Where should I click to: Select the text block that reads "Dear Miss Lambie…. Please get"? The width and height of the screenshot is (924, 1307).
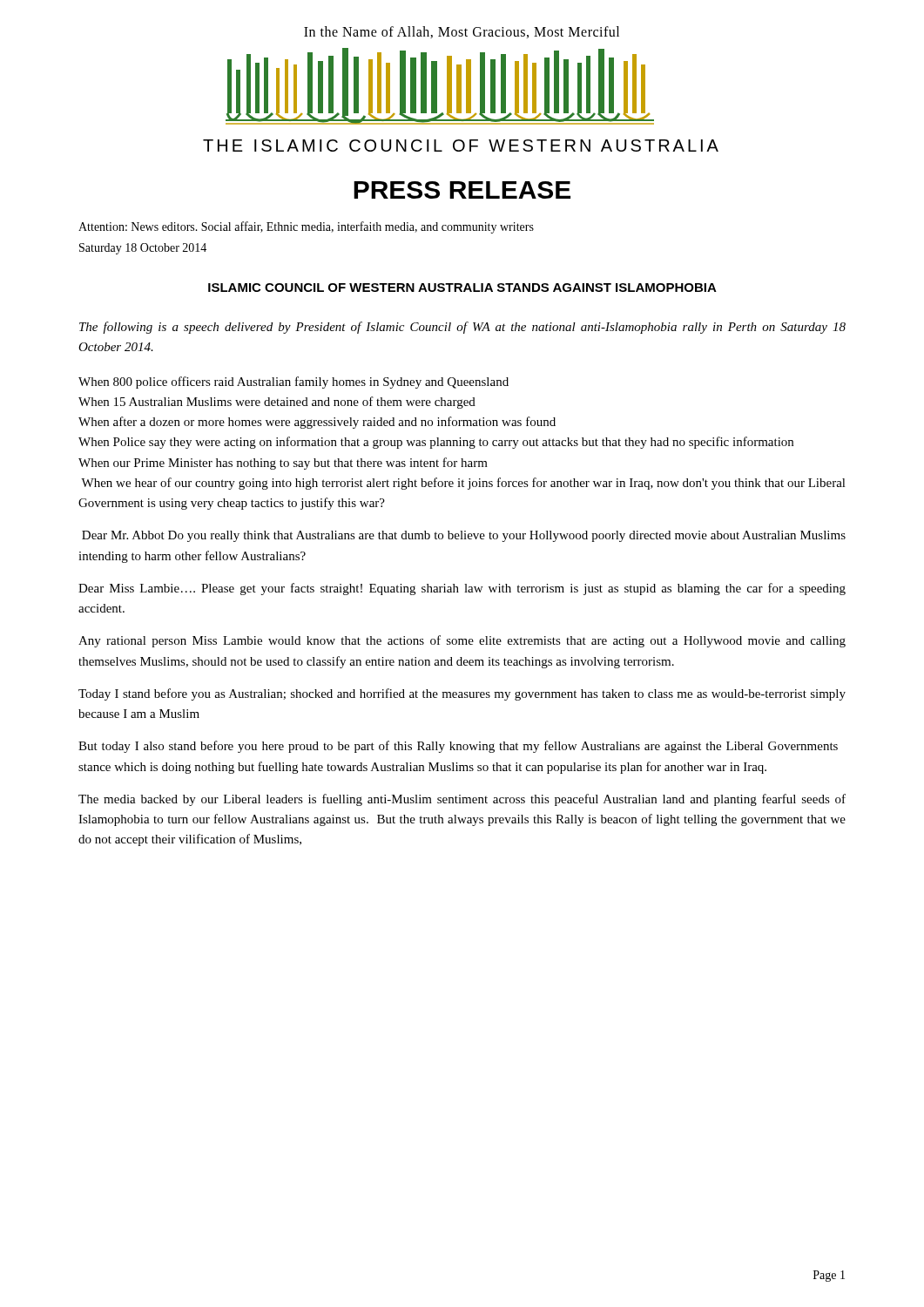462,598
